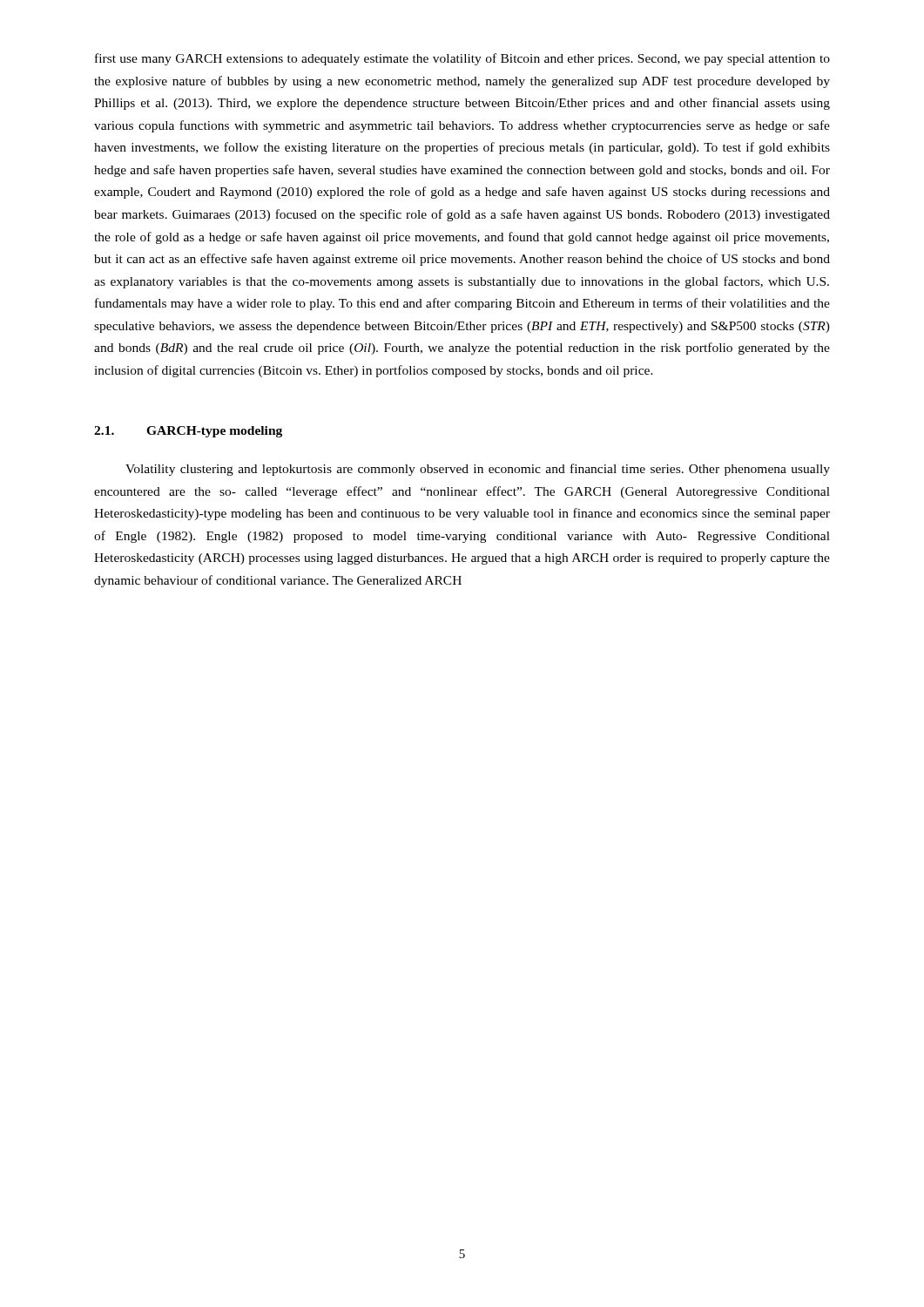
Task: Find "2.1. GARCH-type modeling" on this page
Action: click(188, 431)
